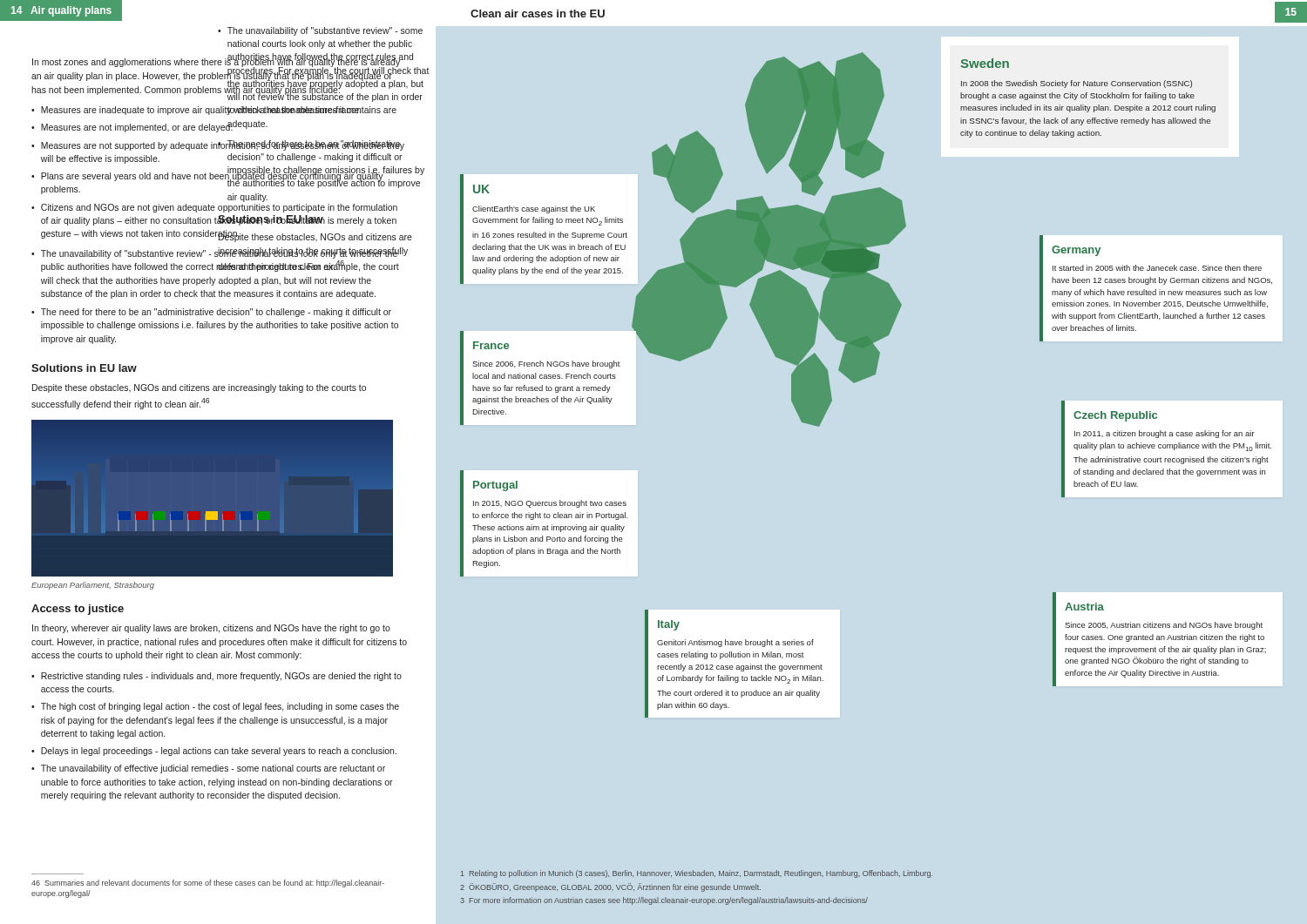Point to the block beginning "Italy Genitori Antismog have brought a series"
The width and height of the screenshot is (1307, 924).
(744, 664)
